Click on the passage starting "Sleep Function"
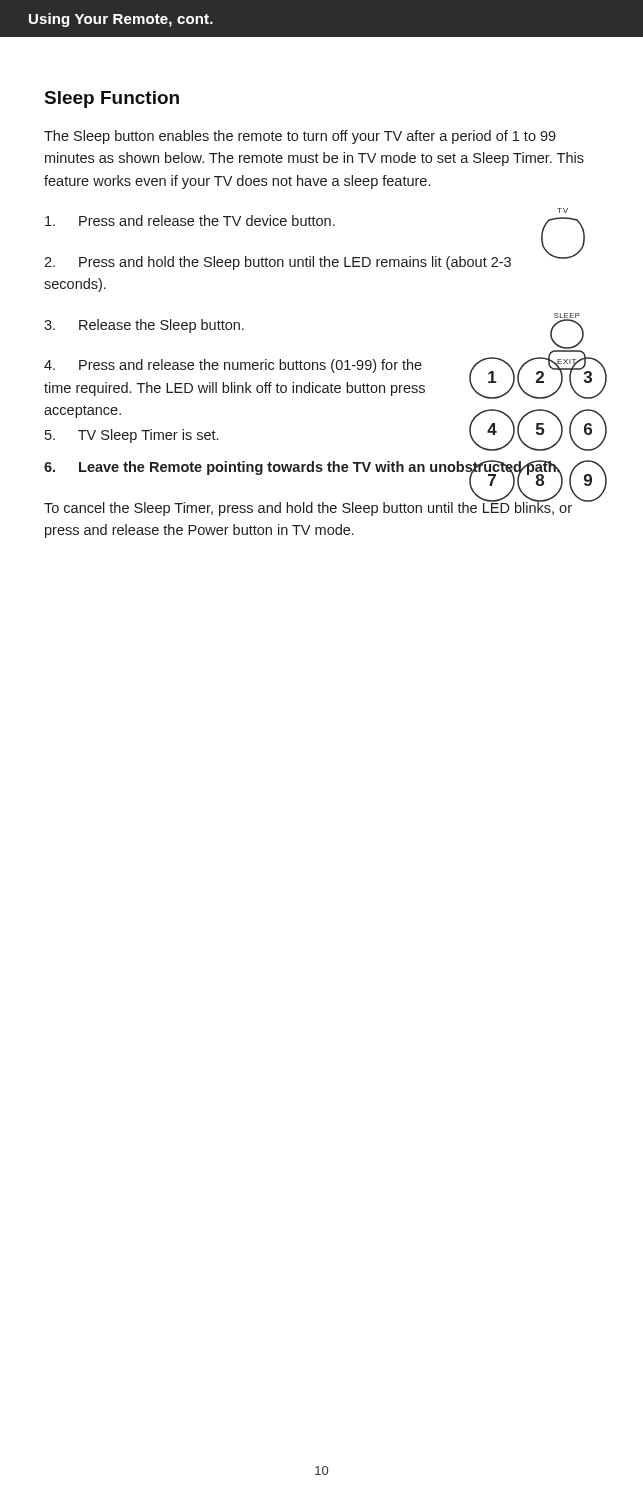The width and height of the screenshot is (643, 1500). (x=112, y=98)
